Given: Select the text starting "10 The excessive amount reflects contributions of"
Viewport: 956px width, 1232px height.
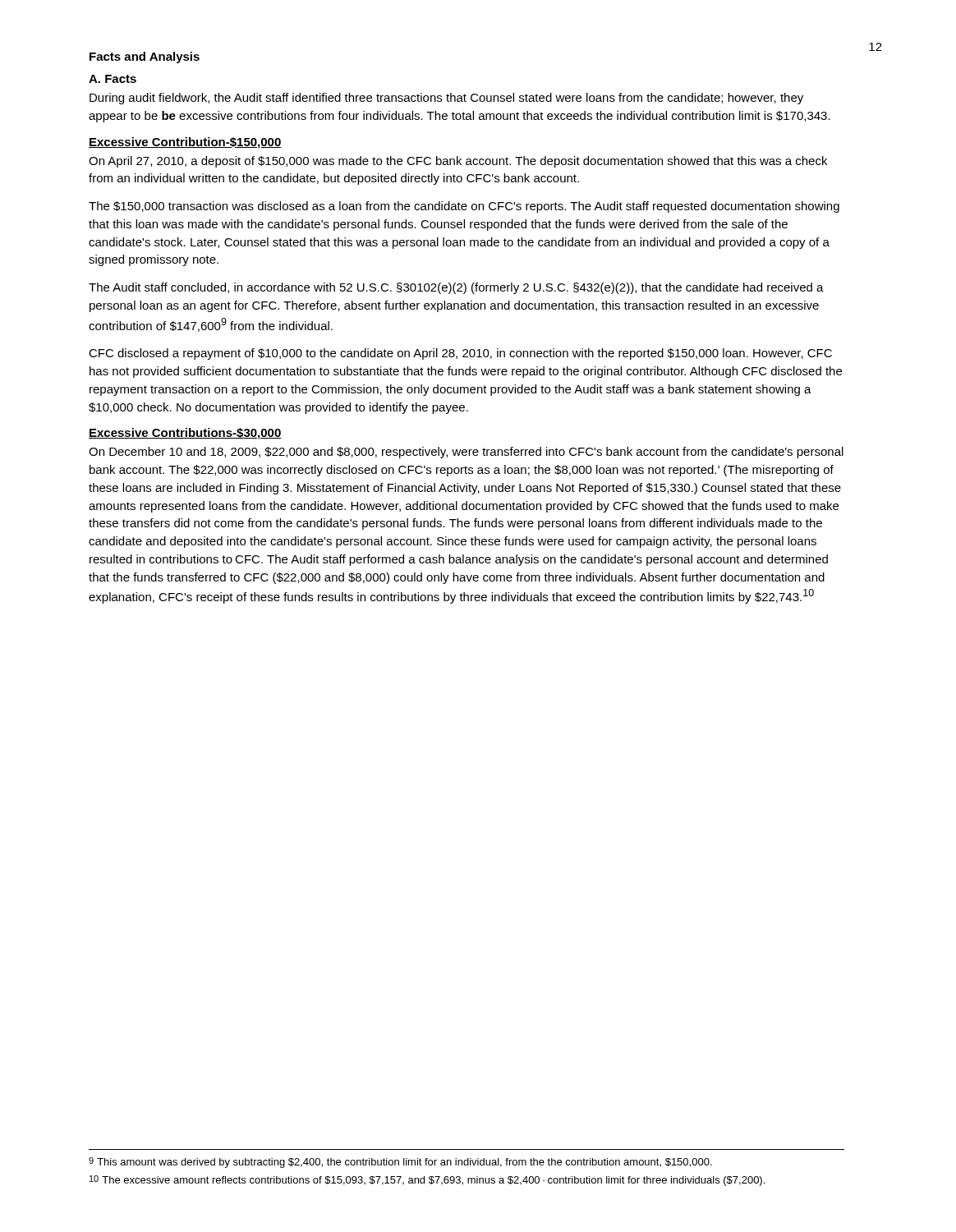Looking at the screenshot, I should 427,1180.
